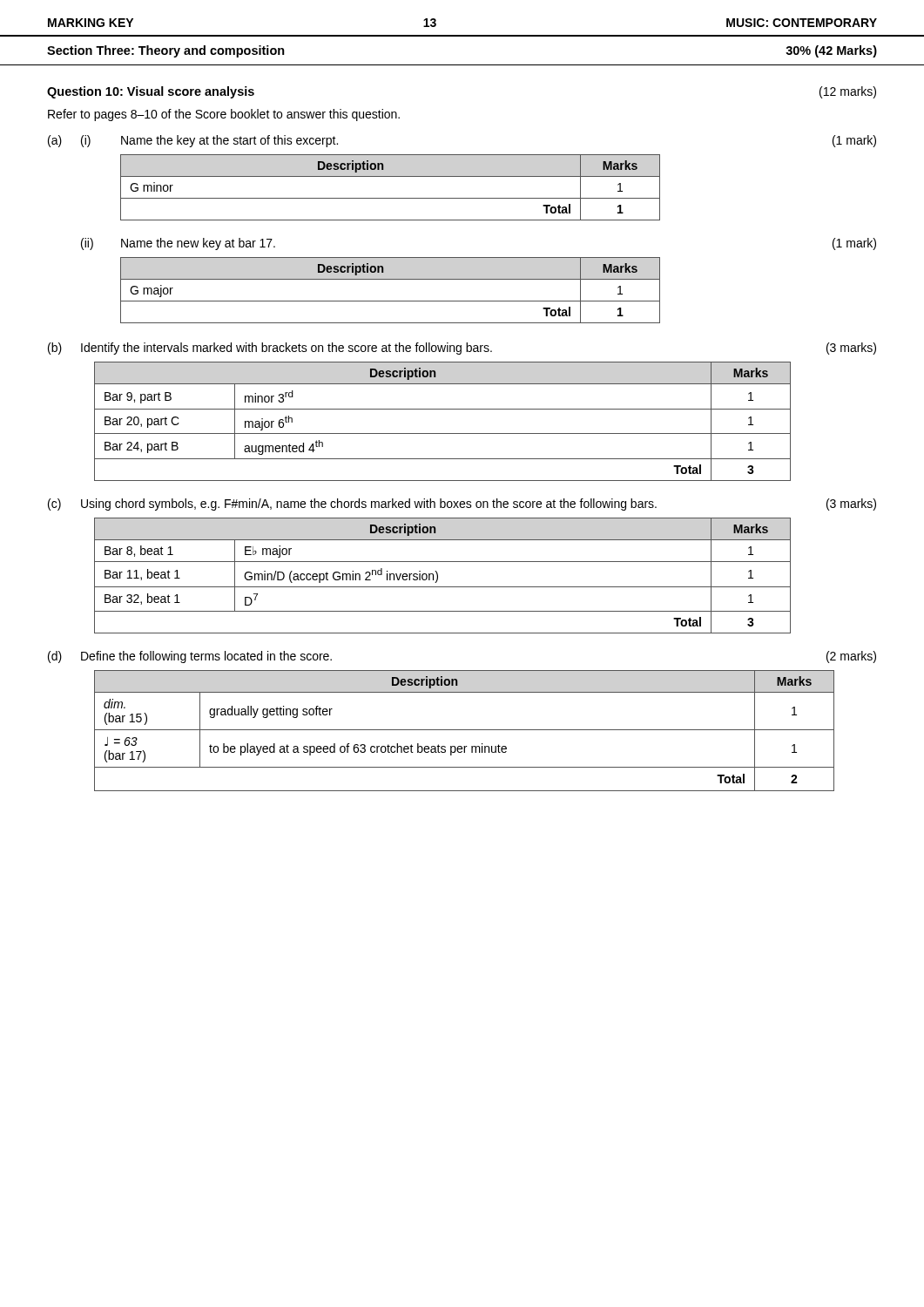Image resolution: width=924 pixels, height=1307 pixels.
Task: Locate the text with the text "(12 marks)"
Action: 848,91
